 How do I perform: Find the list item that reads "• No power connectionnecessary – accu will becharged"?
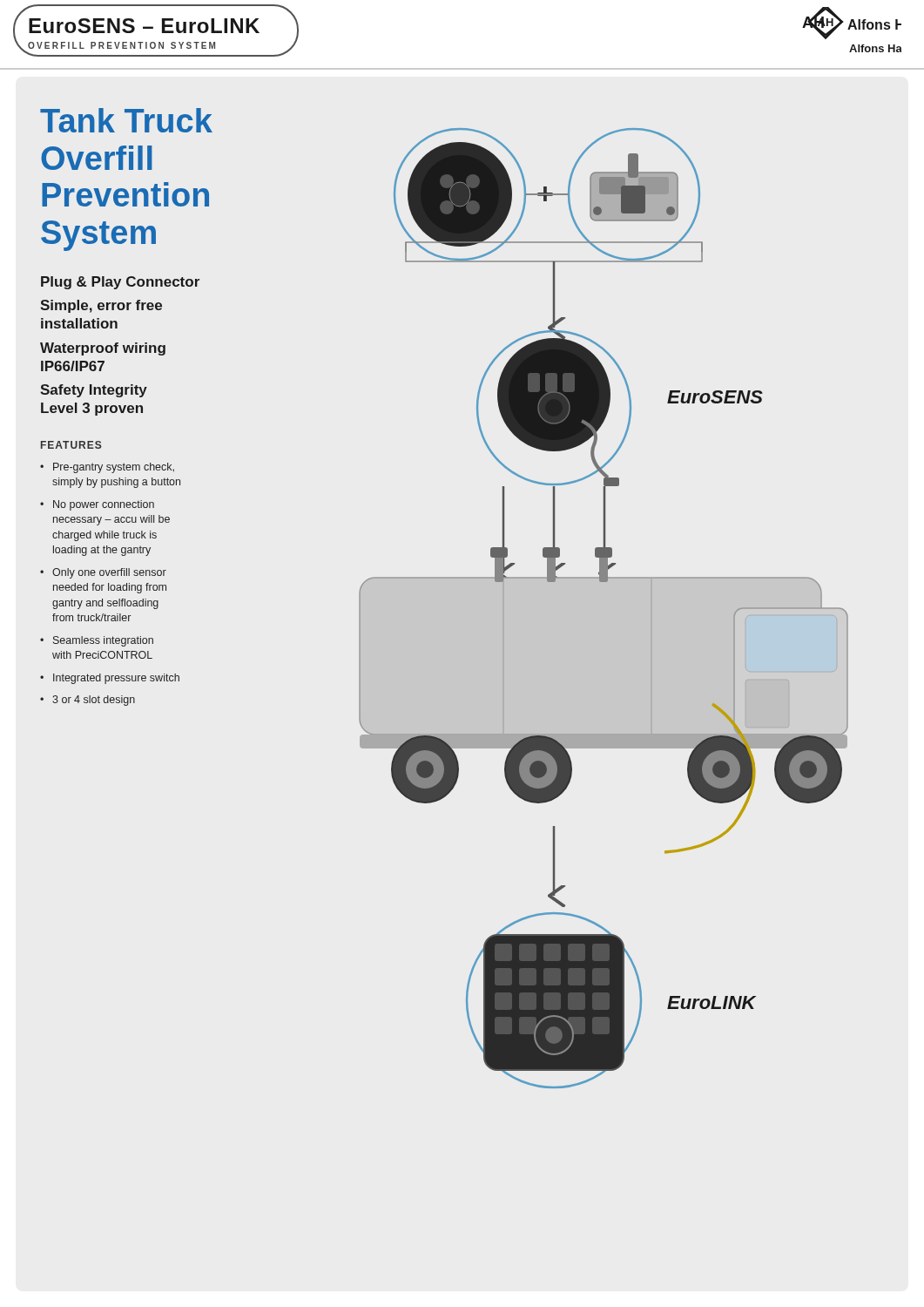(105, 527)
